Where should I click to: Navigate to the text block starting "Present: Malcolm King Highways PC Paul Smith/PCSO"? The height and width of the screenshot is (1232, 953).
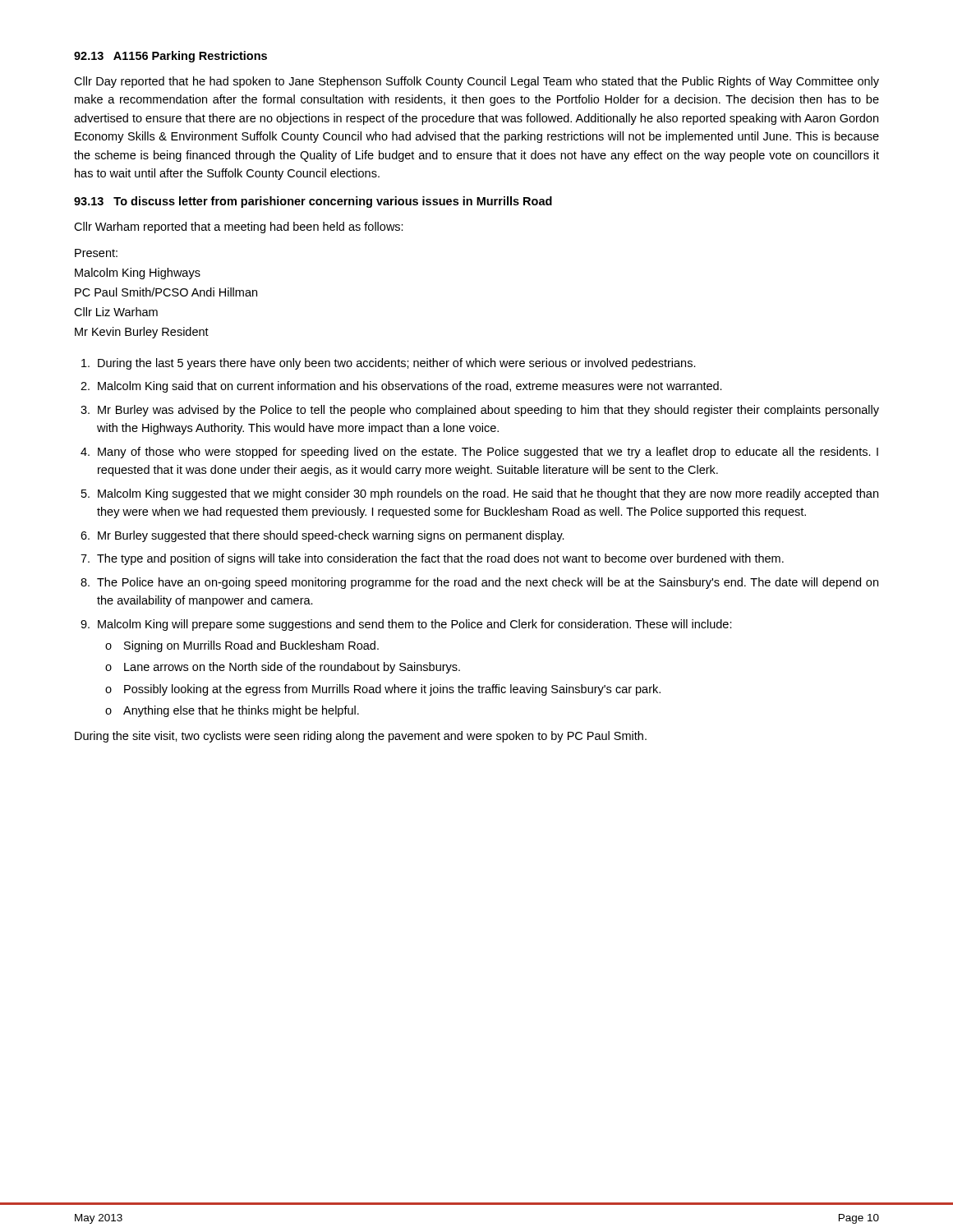[x=166, y=292]
